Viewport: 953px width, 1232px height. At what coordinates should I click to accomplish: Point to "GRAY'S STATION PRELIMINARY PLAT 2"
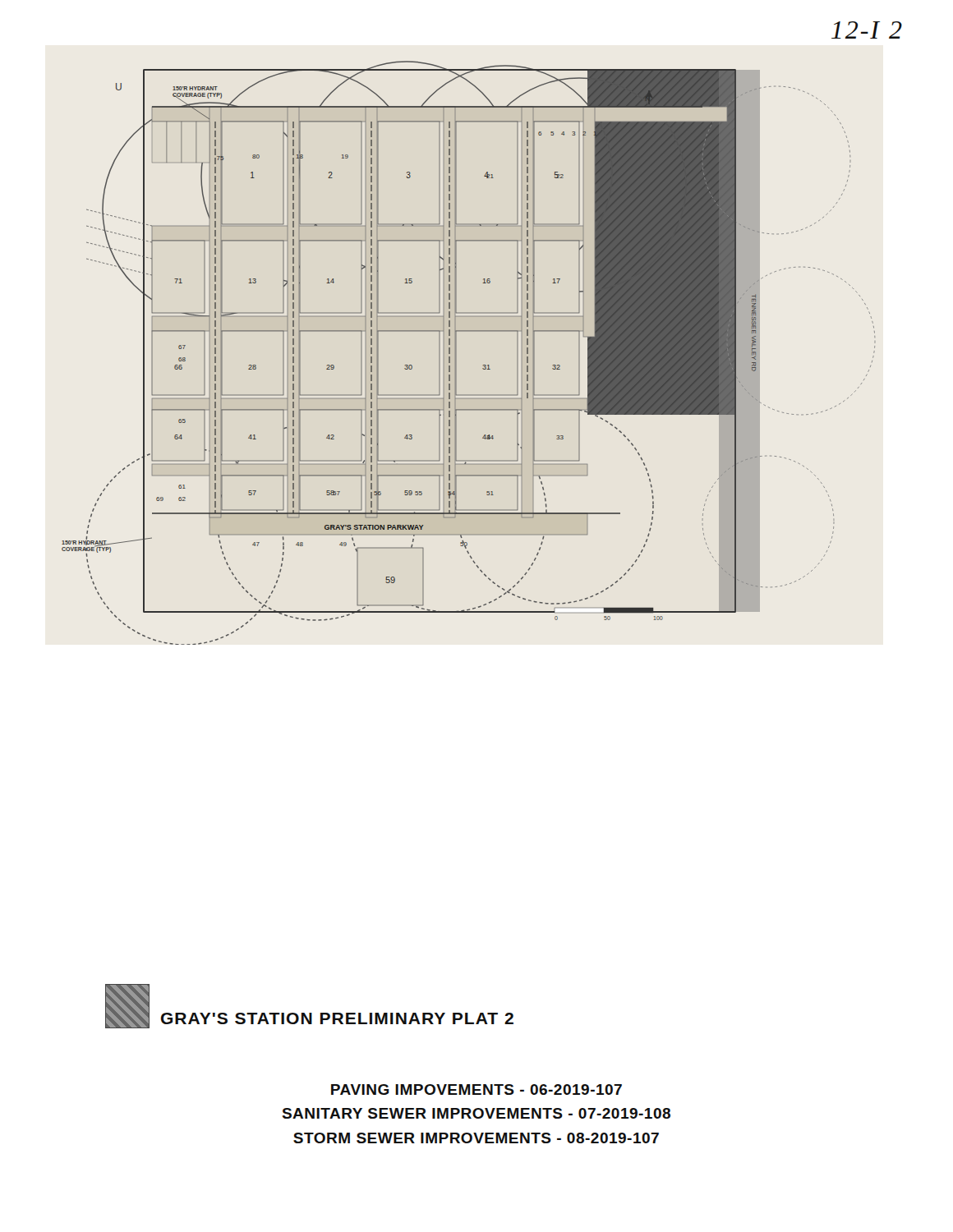pos(338,1018)
